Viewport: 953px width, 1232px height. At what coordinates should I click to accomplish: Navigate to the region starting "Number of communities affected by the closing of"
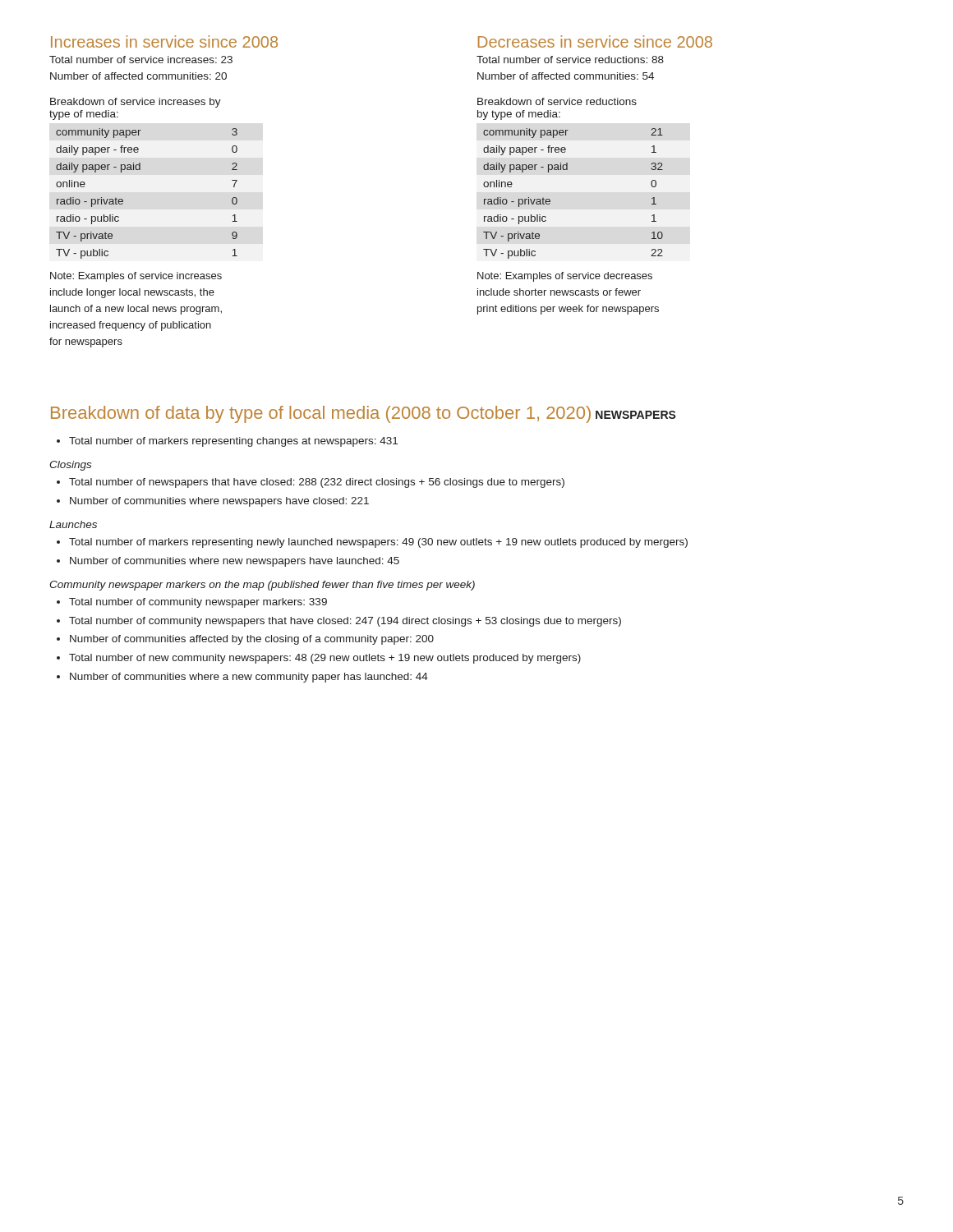251,639
